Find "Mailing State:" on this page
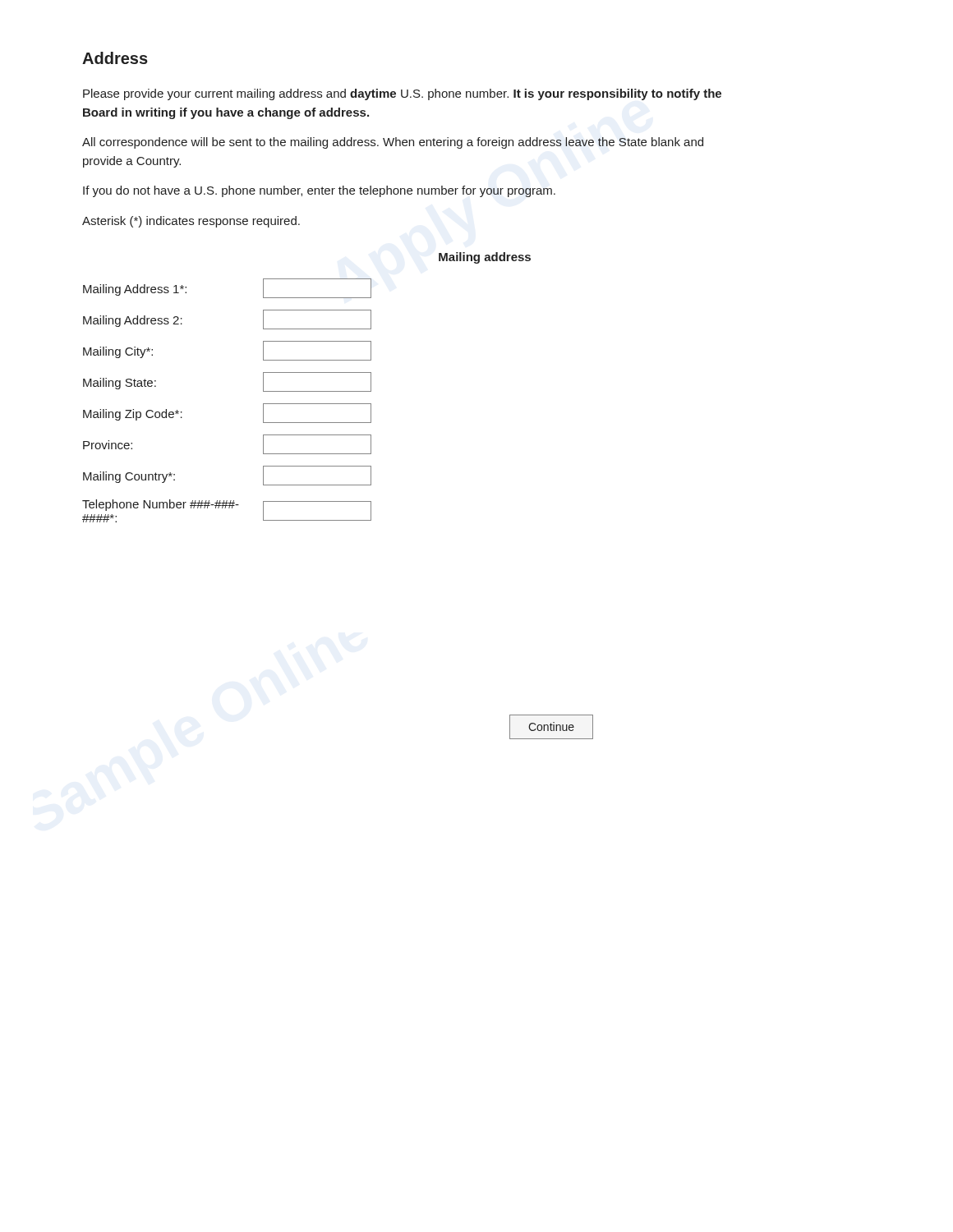This screenshot has height=1232, width=953. coord(117,382)
